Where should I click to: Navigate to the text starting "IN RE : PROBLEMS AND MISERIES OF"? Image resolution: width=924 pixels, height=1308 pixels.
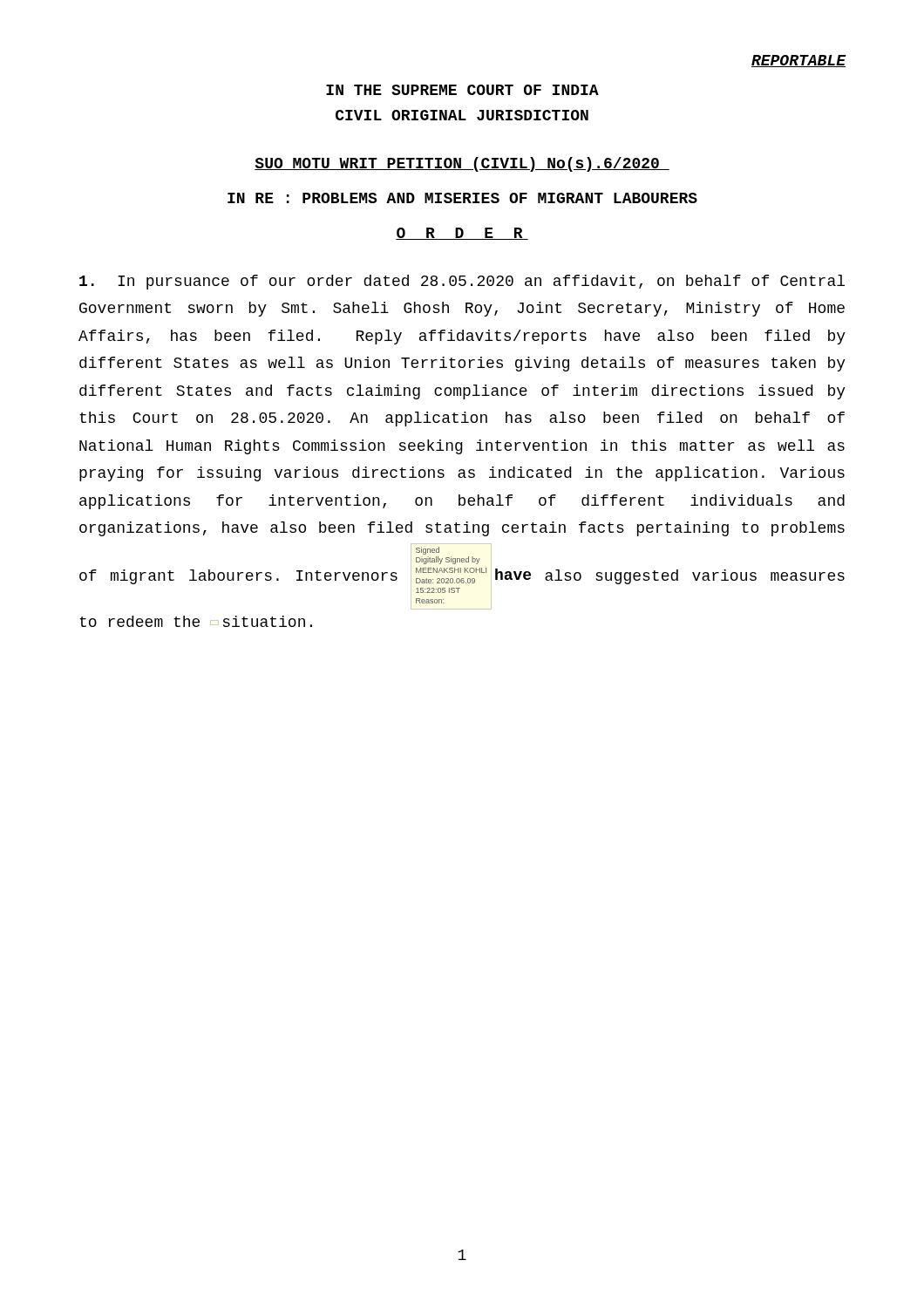462,198
